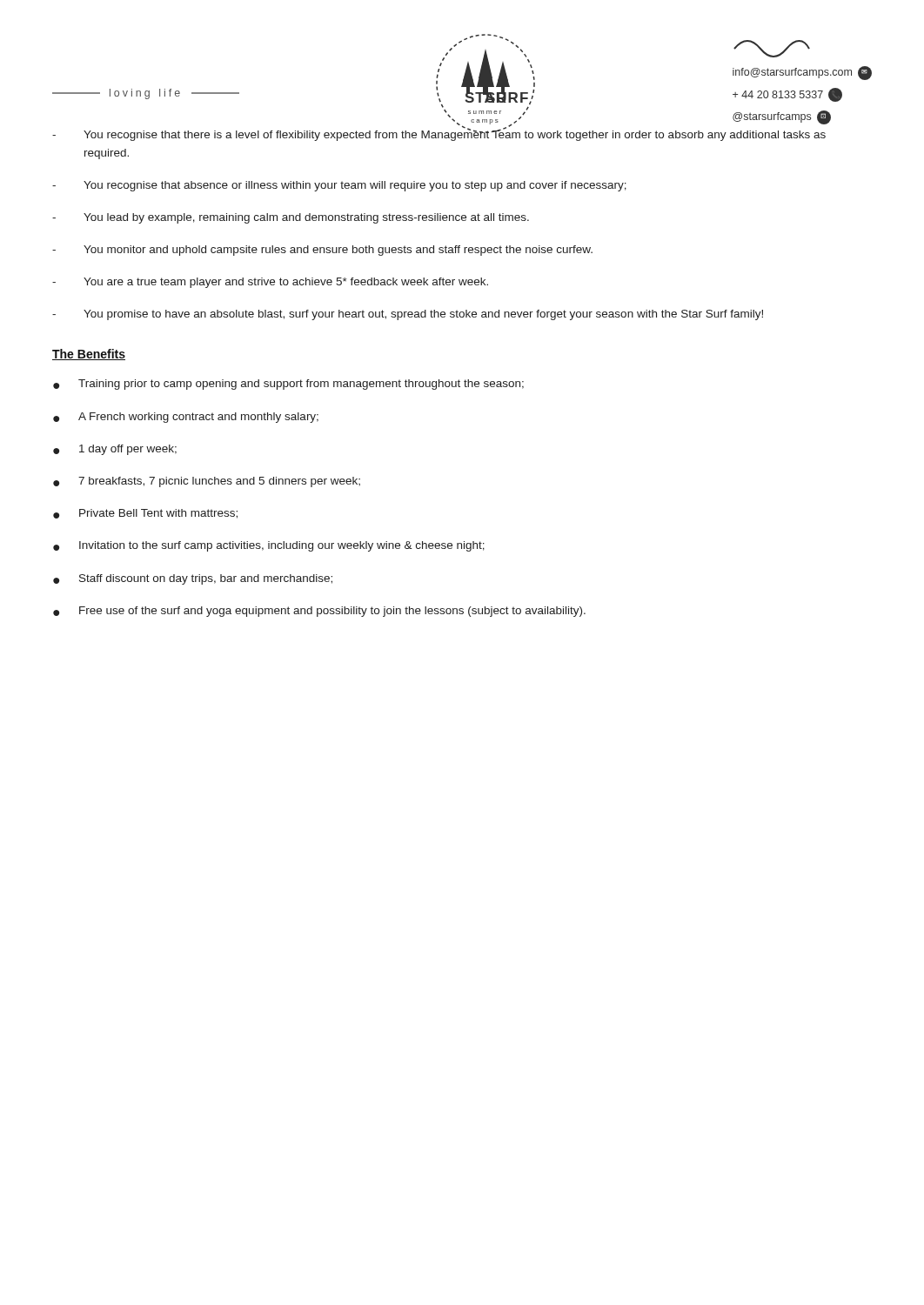The image size is (924, 1305).
Task: Point to the block beginning "● Private Bell"
Action: (x=145, y=515)
